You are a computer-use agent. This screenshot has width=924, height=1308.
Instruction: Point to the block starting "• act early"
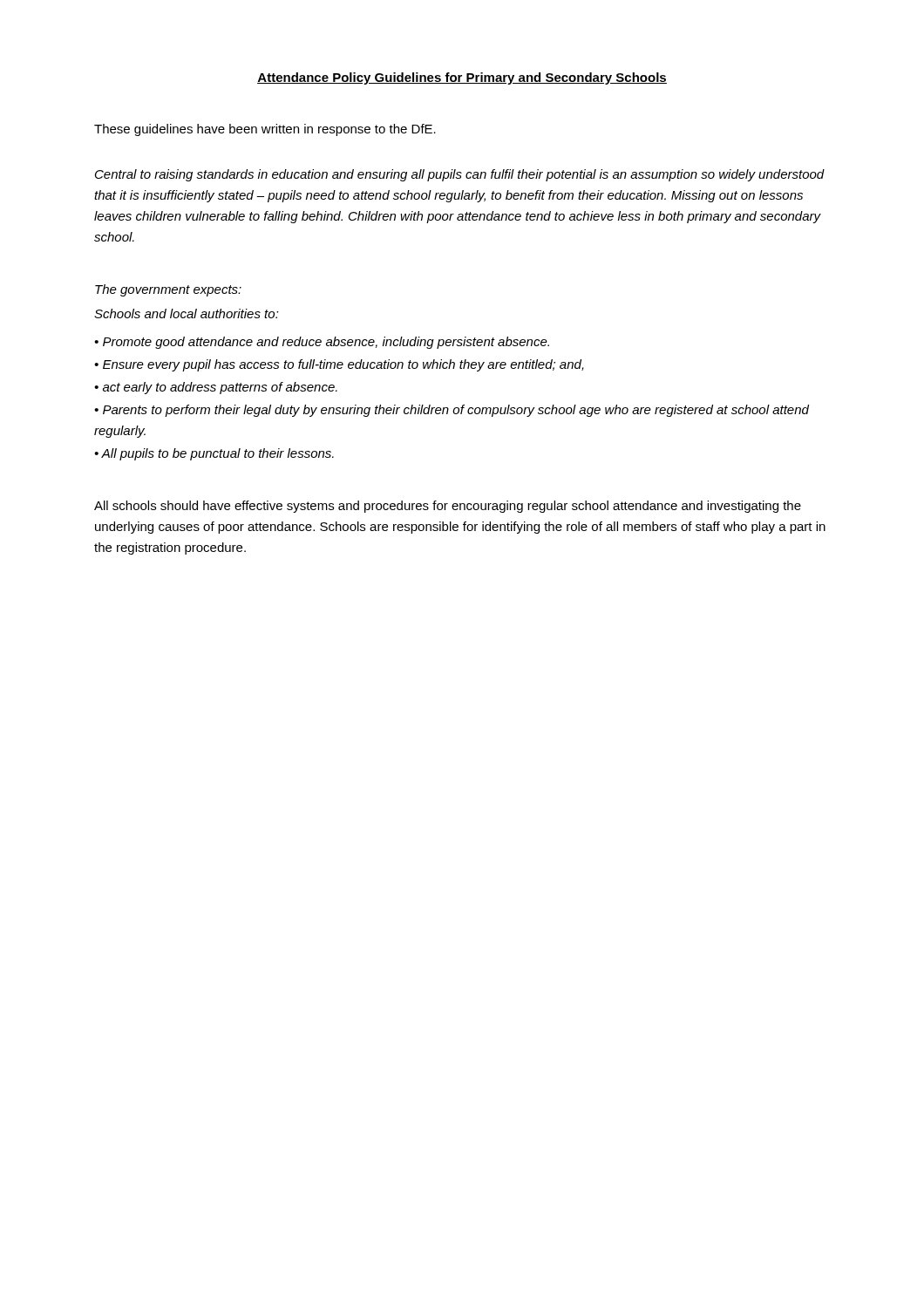pos(216,386)
